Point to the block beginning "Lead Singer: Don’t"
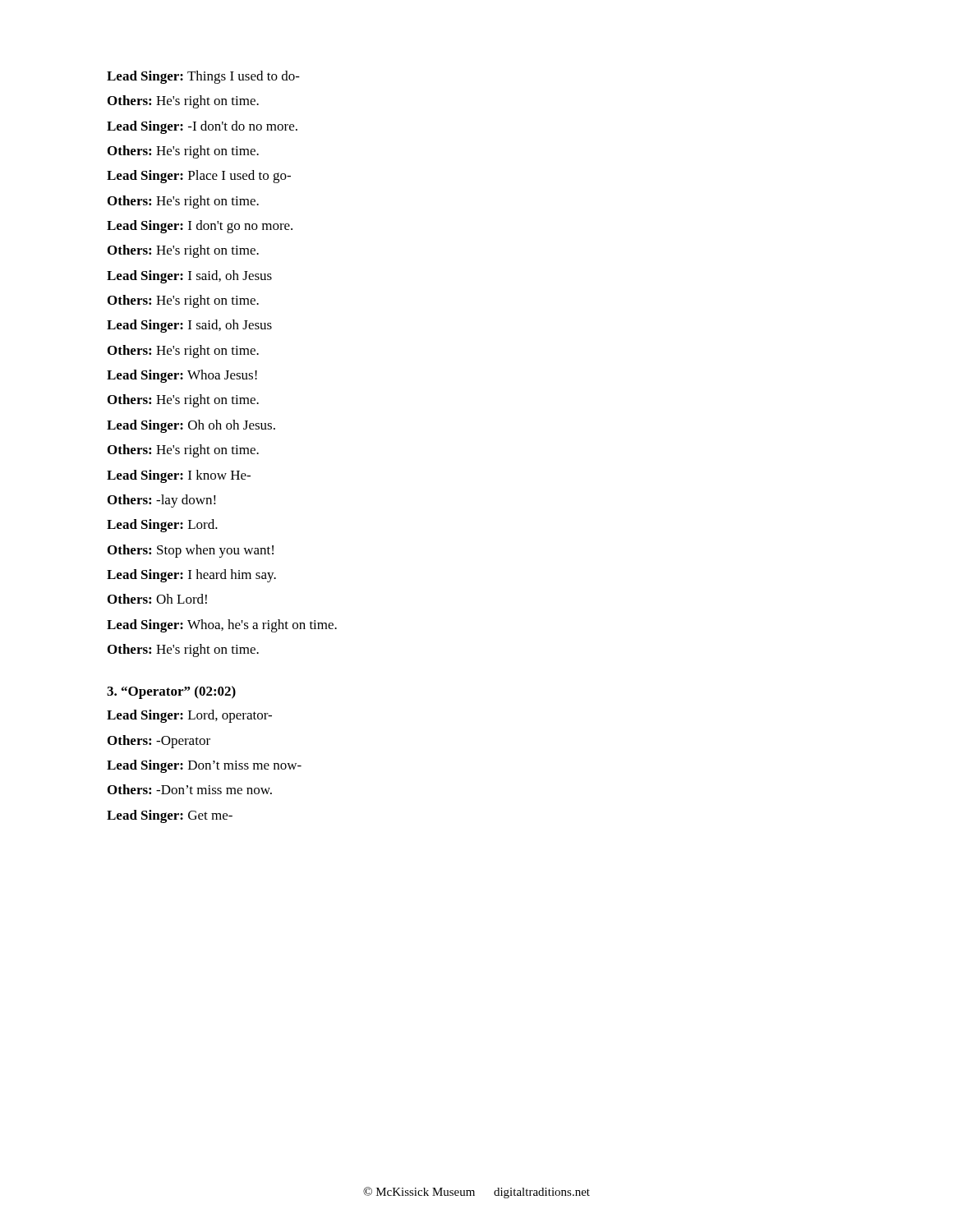 [204, 765]
